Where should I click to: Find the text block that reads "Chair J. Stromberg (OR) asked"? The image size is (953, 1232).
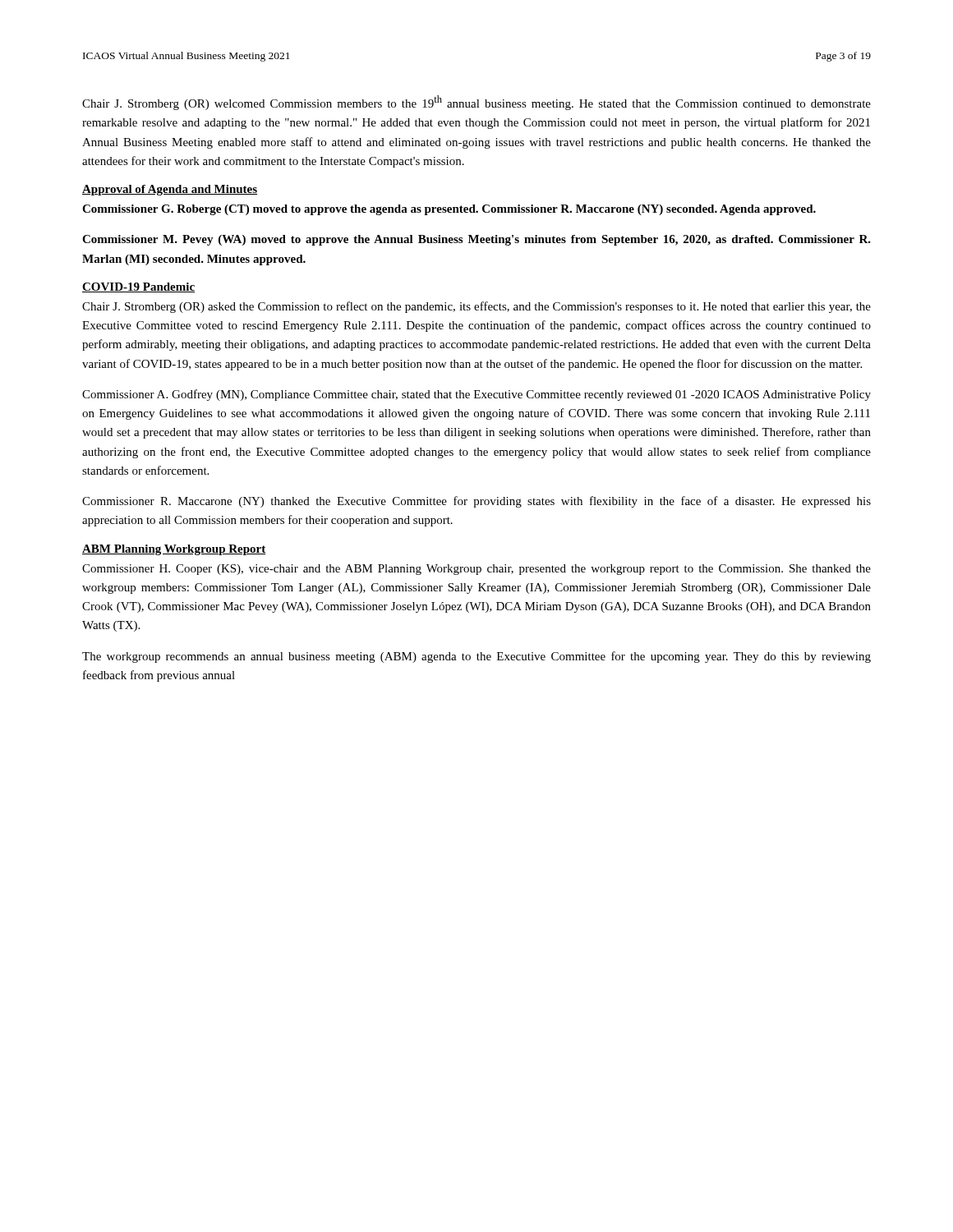476,335
